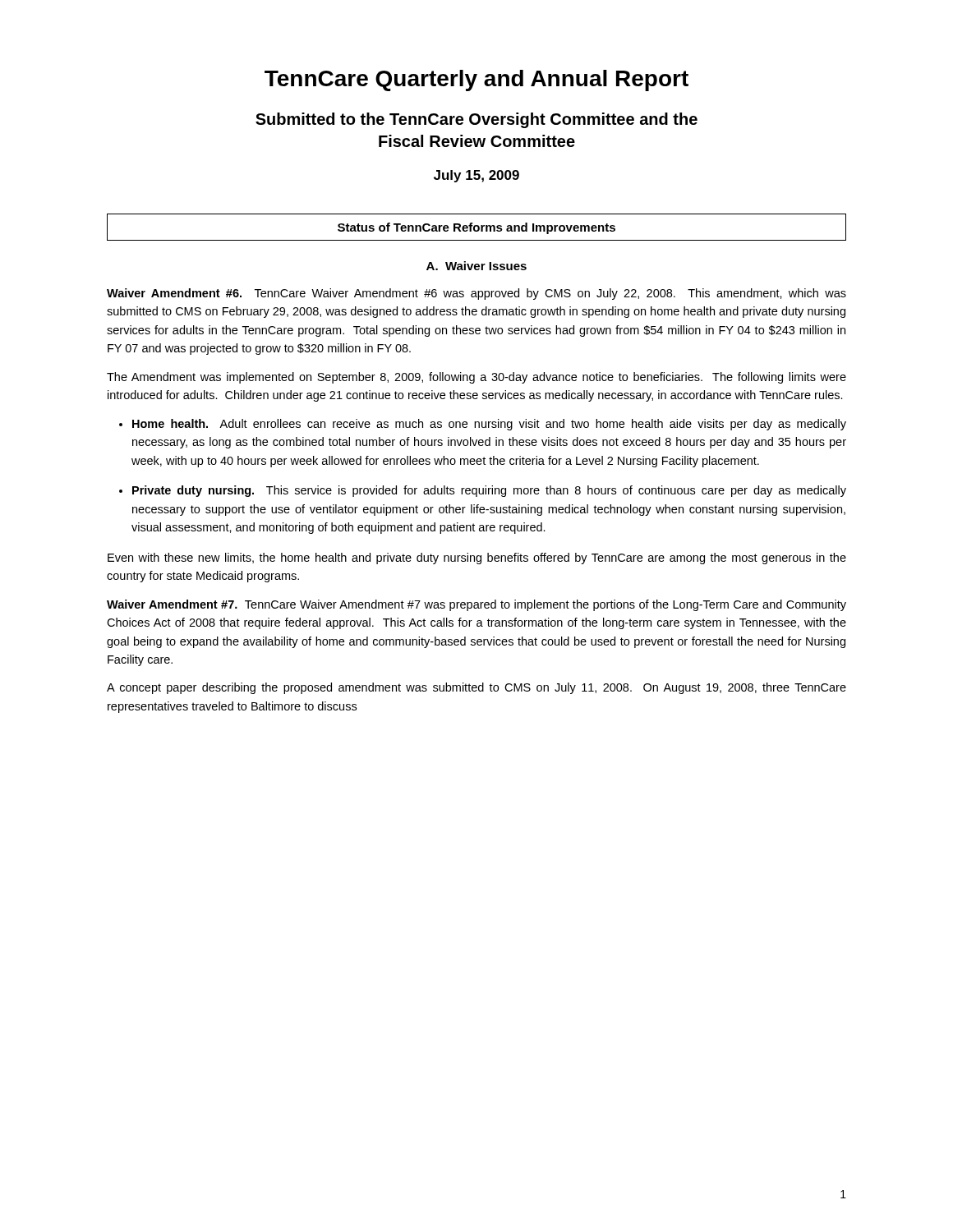The height and width of the screenshot is (1232, 953).
Task: Select the element starting "A concept paper describing the proposed amendment"
Action: pyautogui.click(x=476, y=697)
